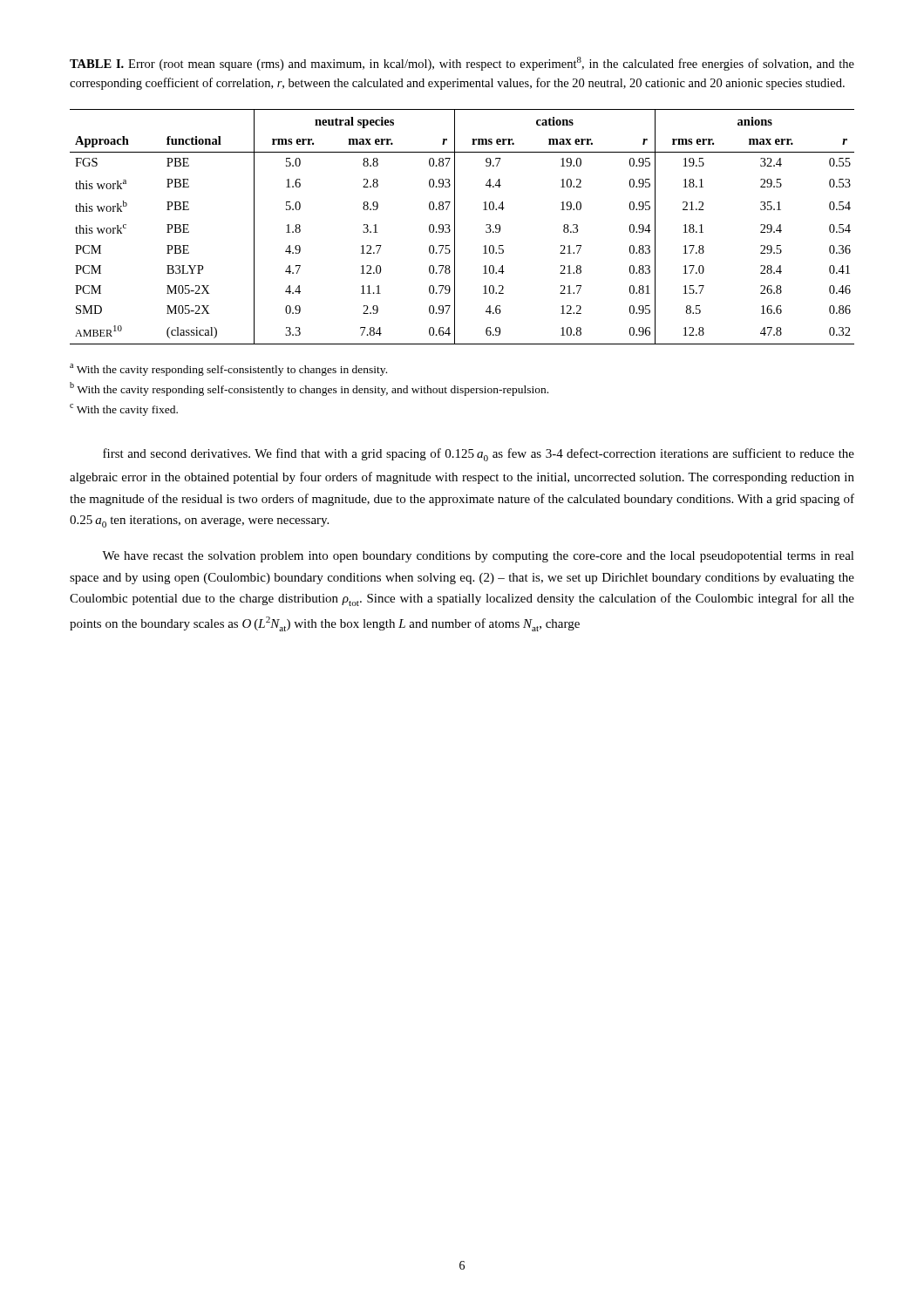Locate the block of text that opens with "a With the cavity"
Screen dimensions: 1308x924
coord(228,370)
